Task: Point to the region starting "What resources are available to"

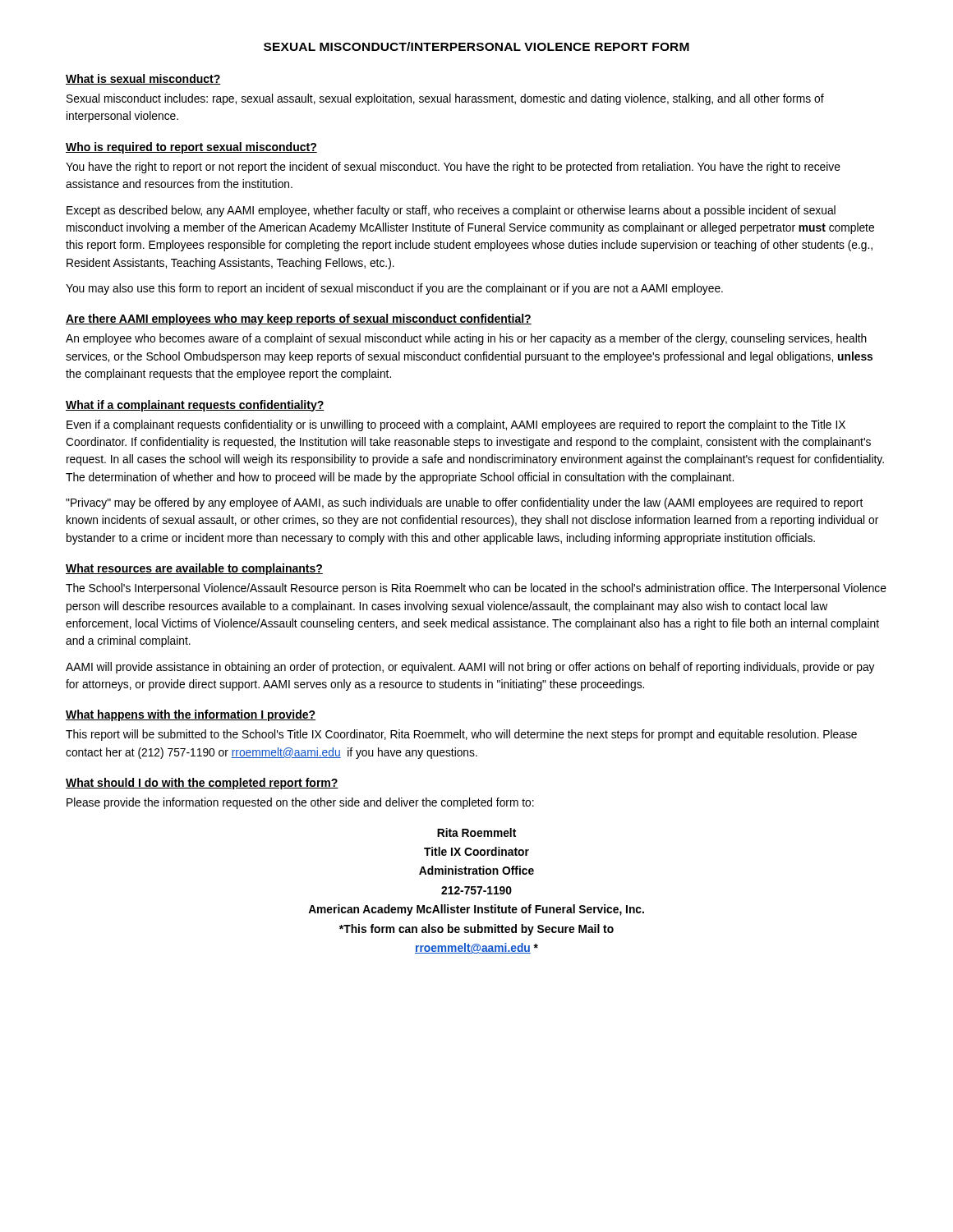Action: coord(194,569)
